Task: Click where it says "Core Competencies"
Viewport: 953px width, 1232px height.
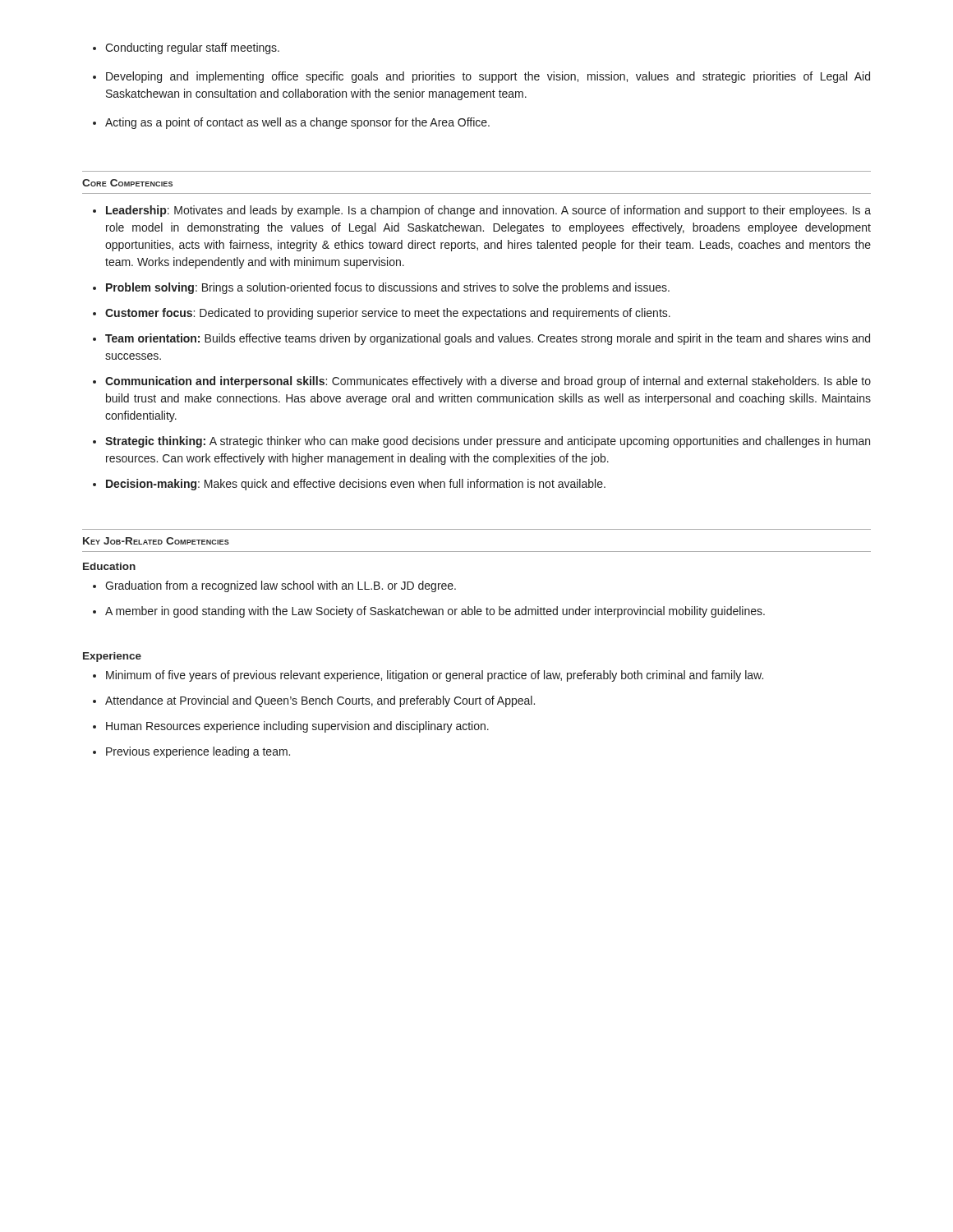Action: coord(128,183)
